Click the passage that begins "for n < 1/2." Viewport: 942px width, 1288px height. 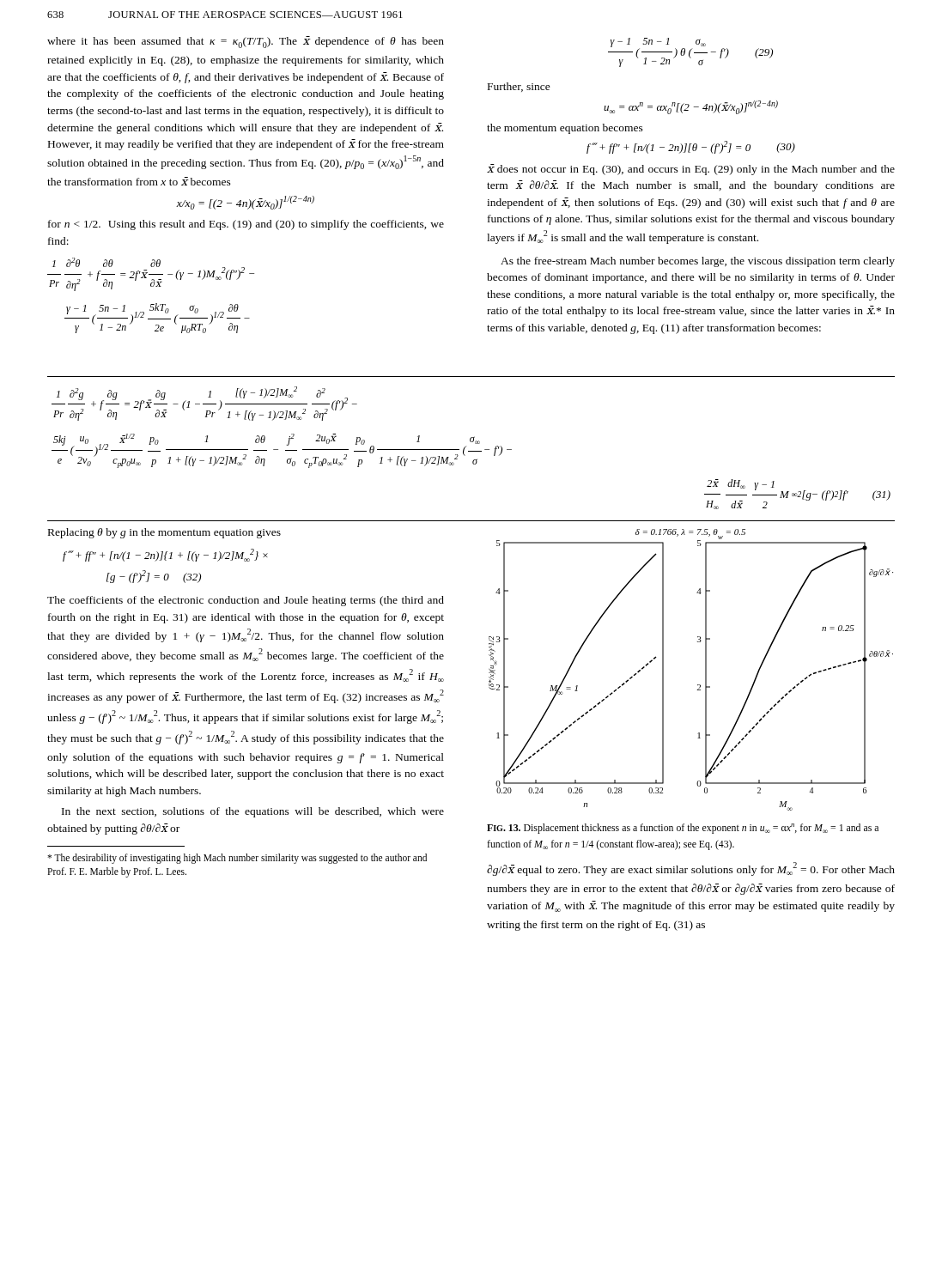pyautogui.click(x=246, y=233)
